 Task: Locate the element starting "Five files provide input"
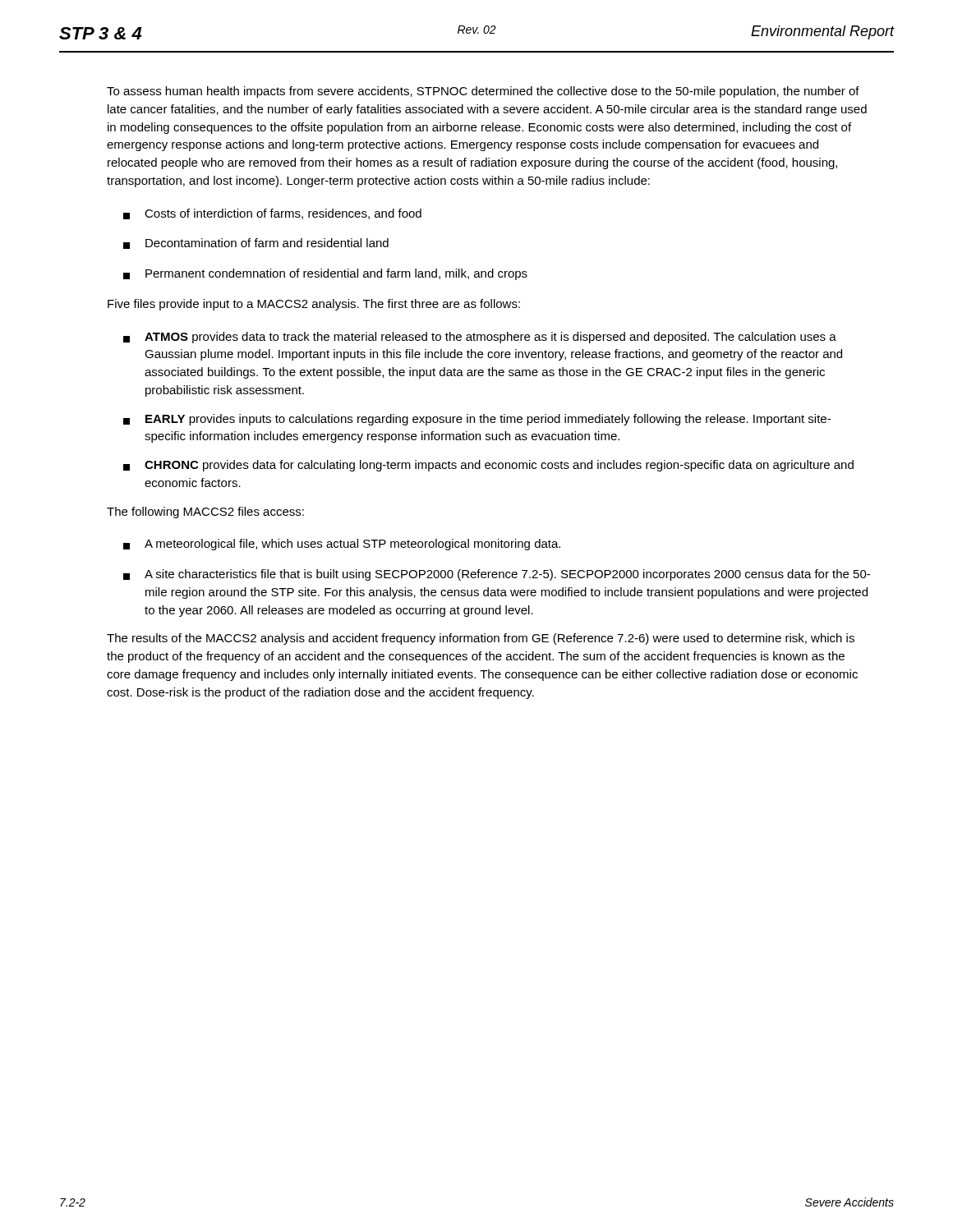(314, 303)
